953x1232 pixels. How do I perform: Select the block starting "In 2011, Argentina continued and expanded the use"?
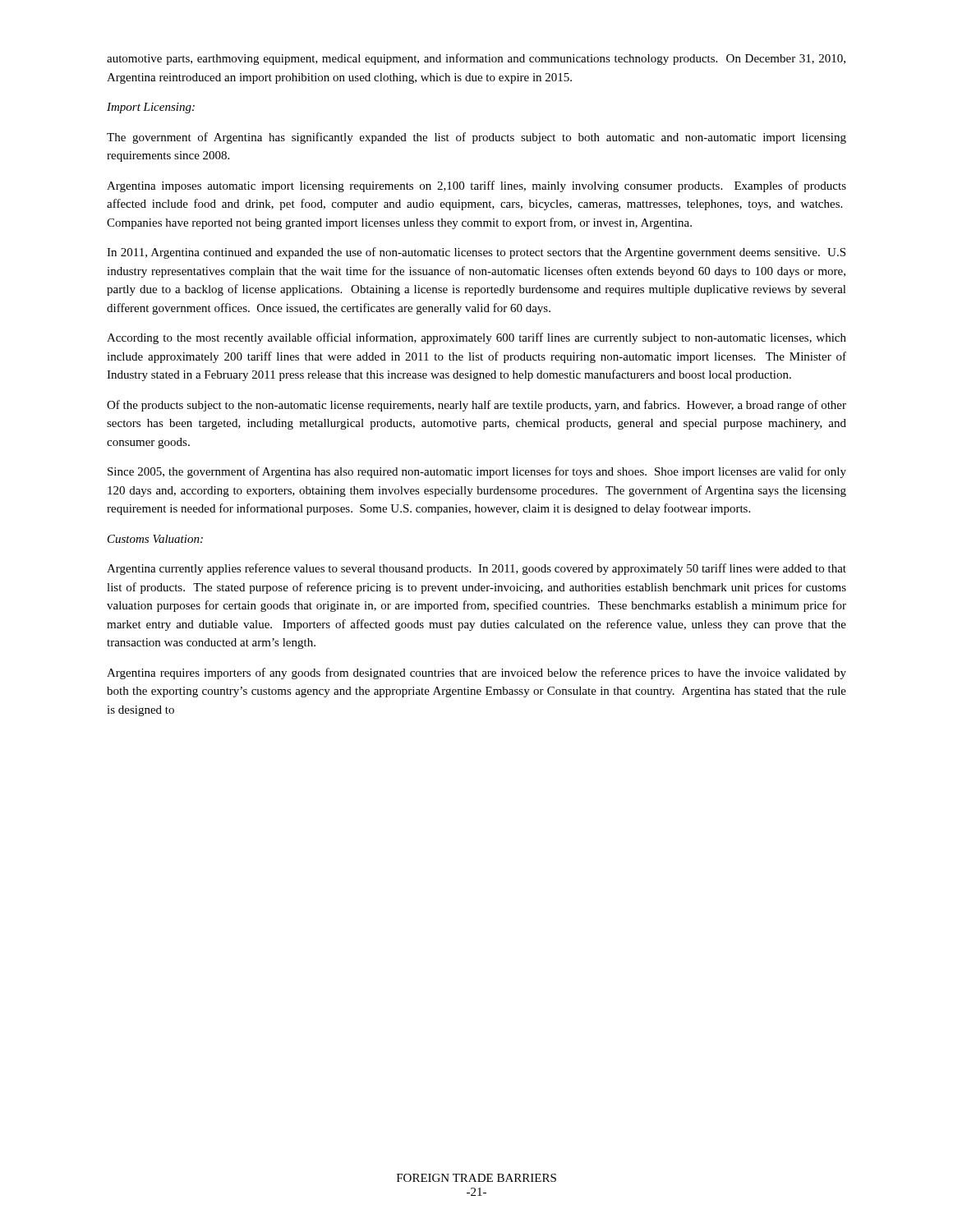[476, 280]
